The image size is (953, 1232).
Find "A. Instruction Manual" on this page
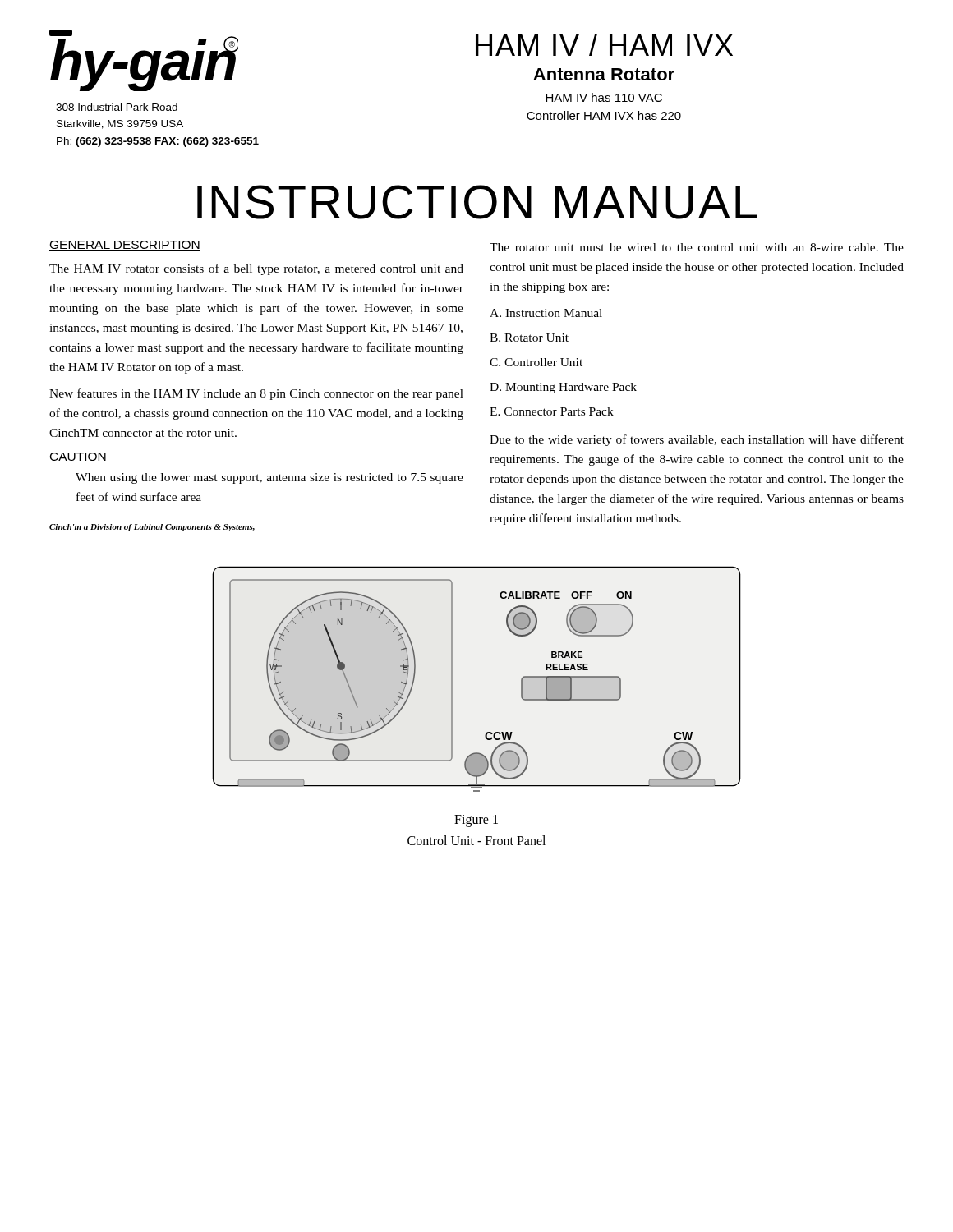click(x=546, y=312)
